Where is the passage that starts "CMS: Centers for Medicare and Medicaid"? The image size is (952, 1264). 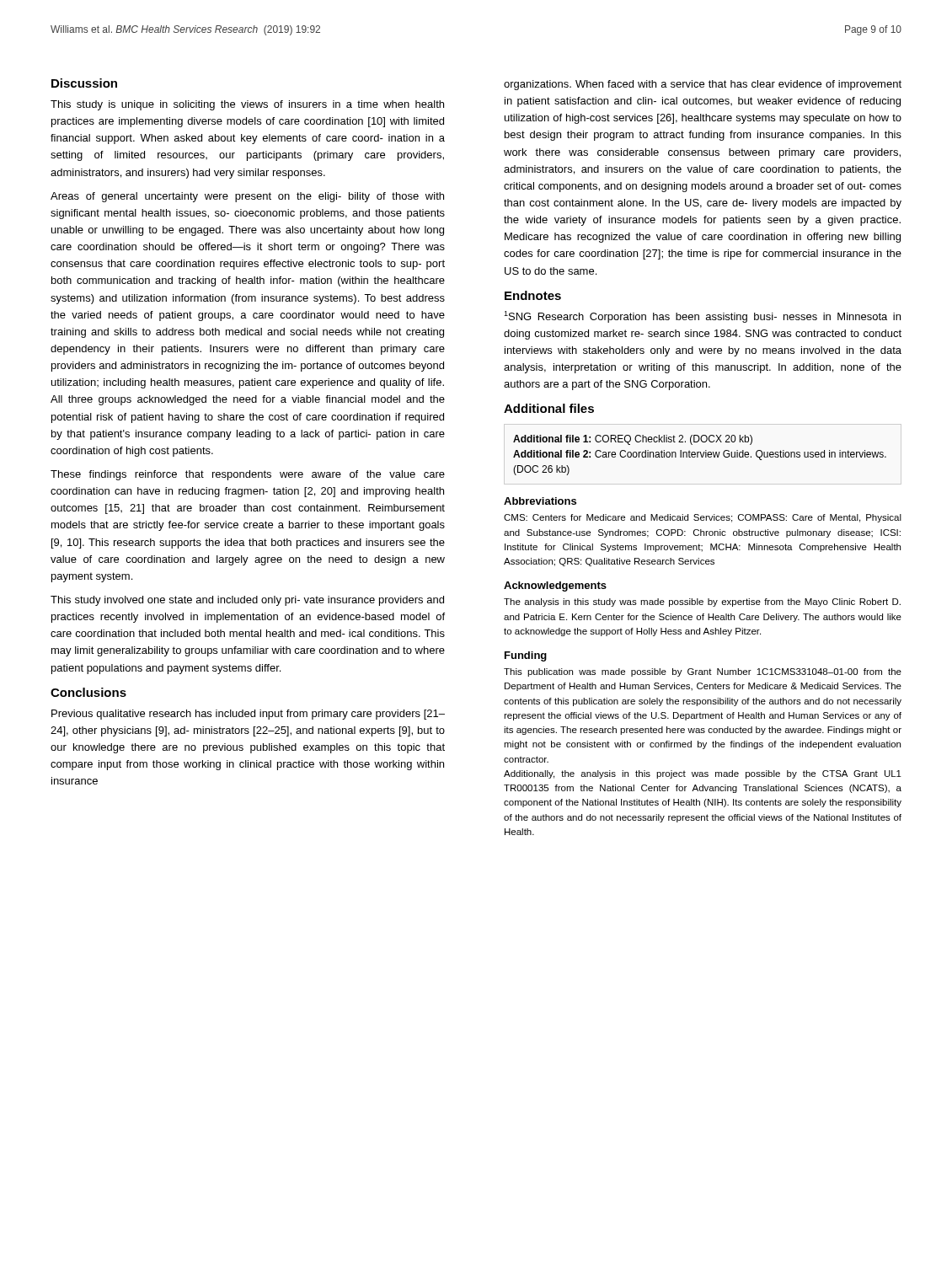[703, 540]
